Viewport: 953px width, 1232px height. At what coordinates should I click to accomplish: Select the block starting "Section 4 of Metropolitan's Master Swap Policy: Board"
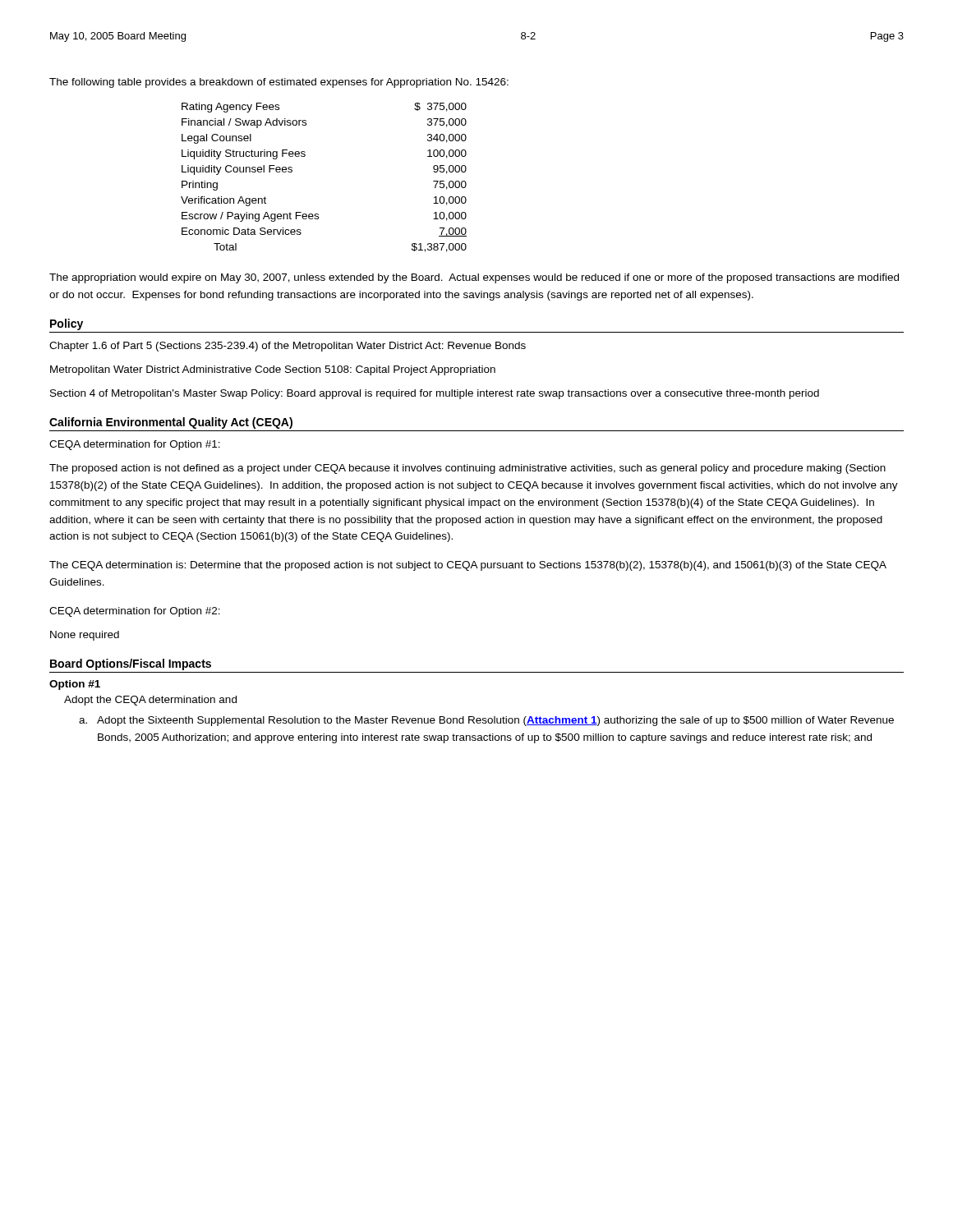434,393
